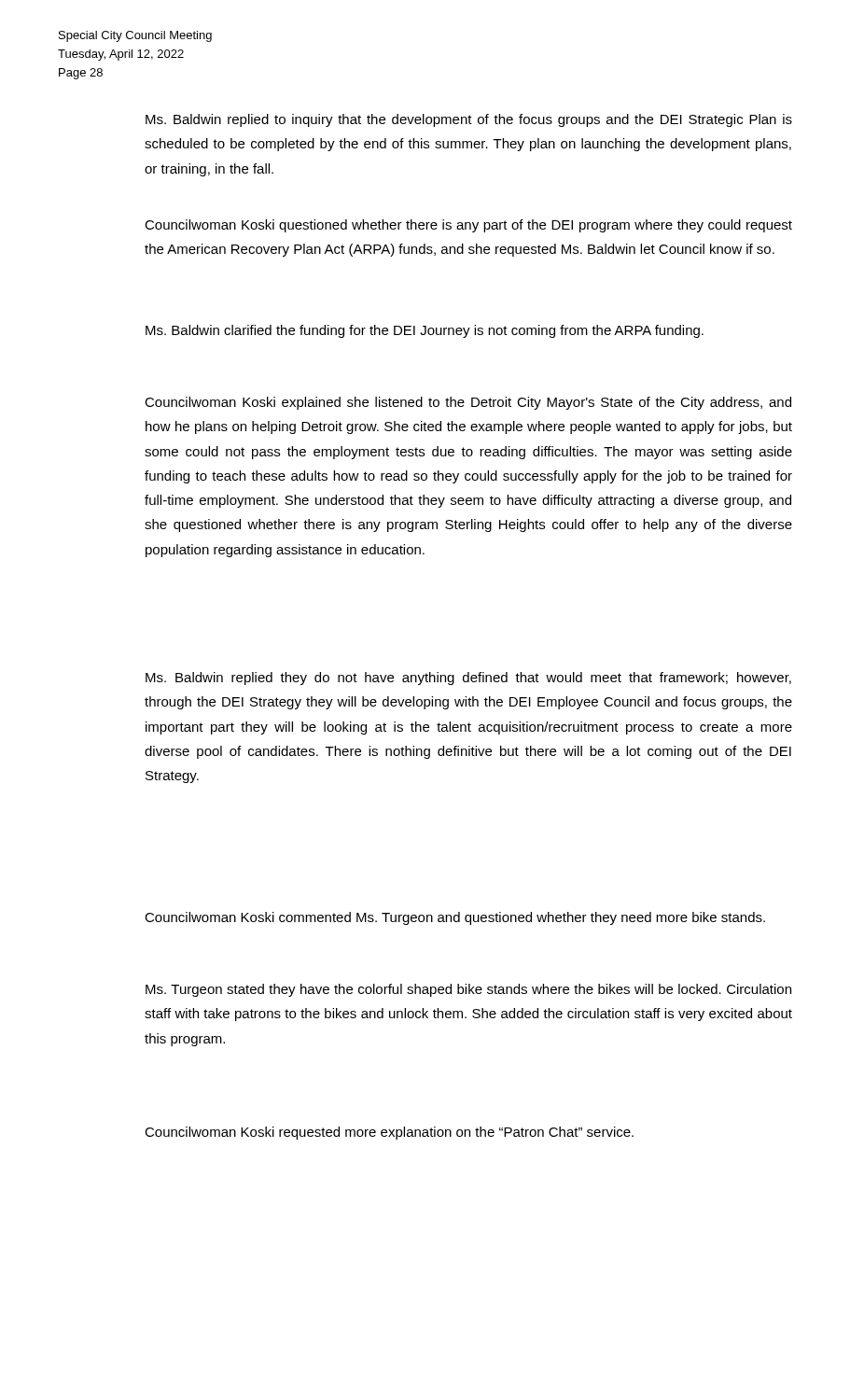The width and height of the screenshot is (850, 1400).
Task: Find the region starting "Ms. Baldwin clarified"
Action: click(x=425, y=330)
